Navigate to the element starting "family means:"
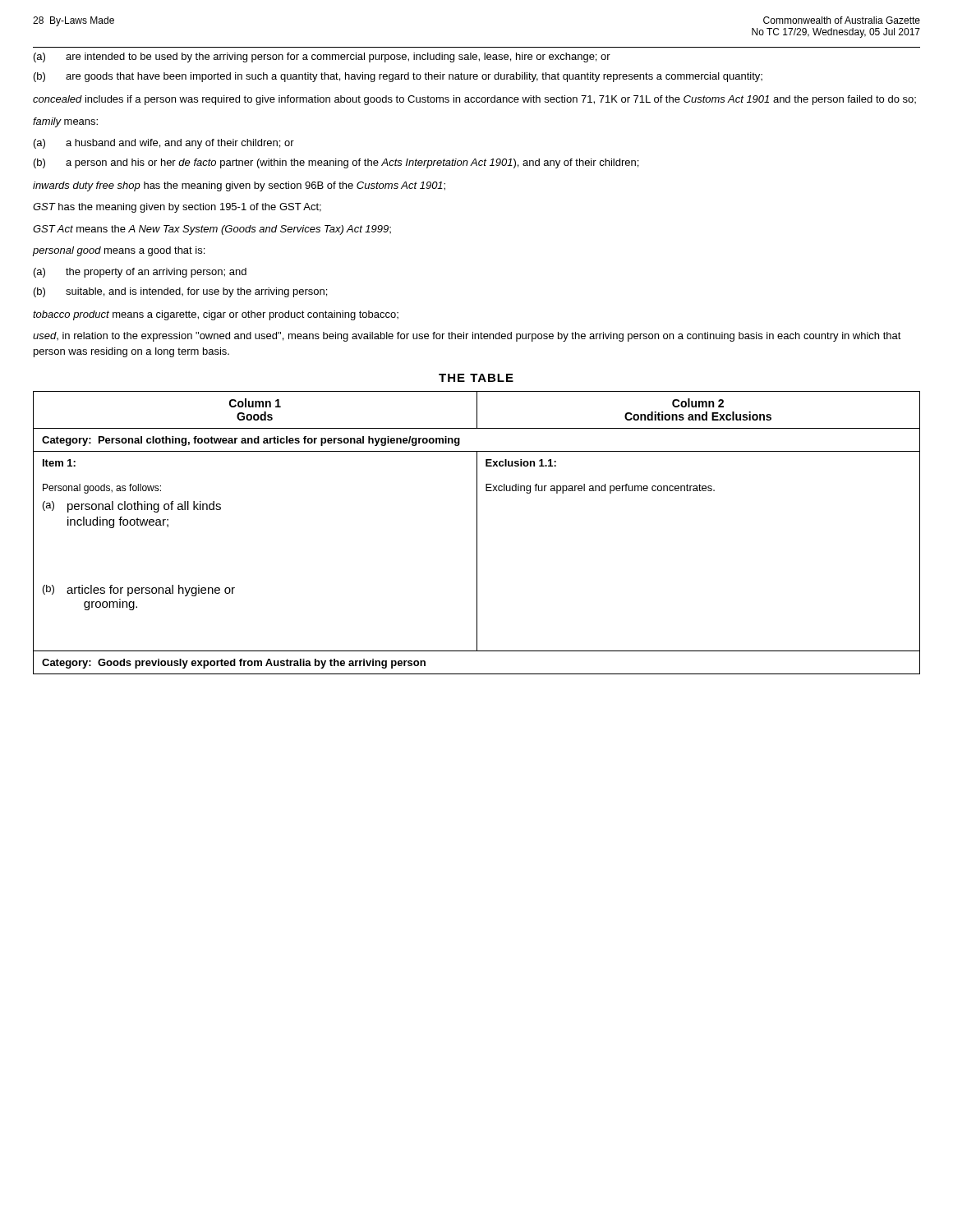This screenshot has width=953, height=1232. point(66,121)
